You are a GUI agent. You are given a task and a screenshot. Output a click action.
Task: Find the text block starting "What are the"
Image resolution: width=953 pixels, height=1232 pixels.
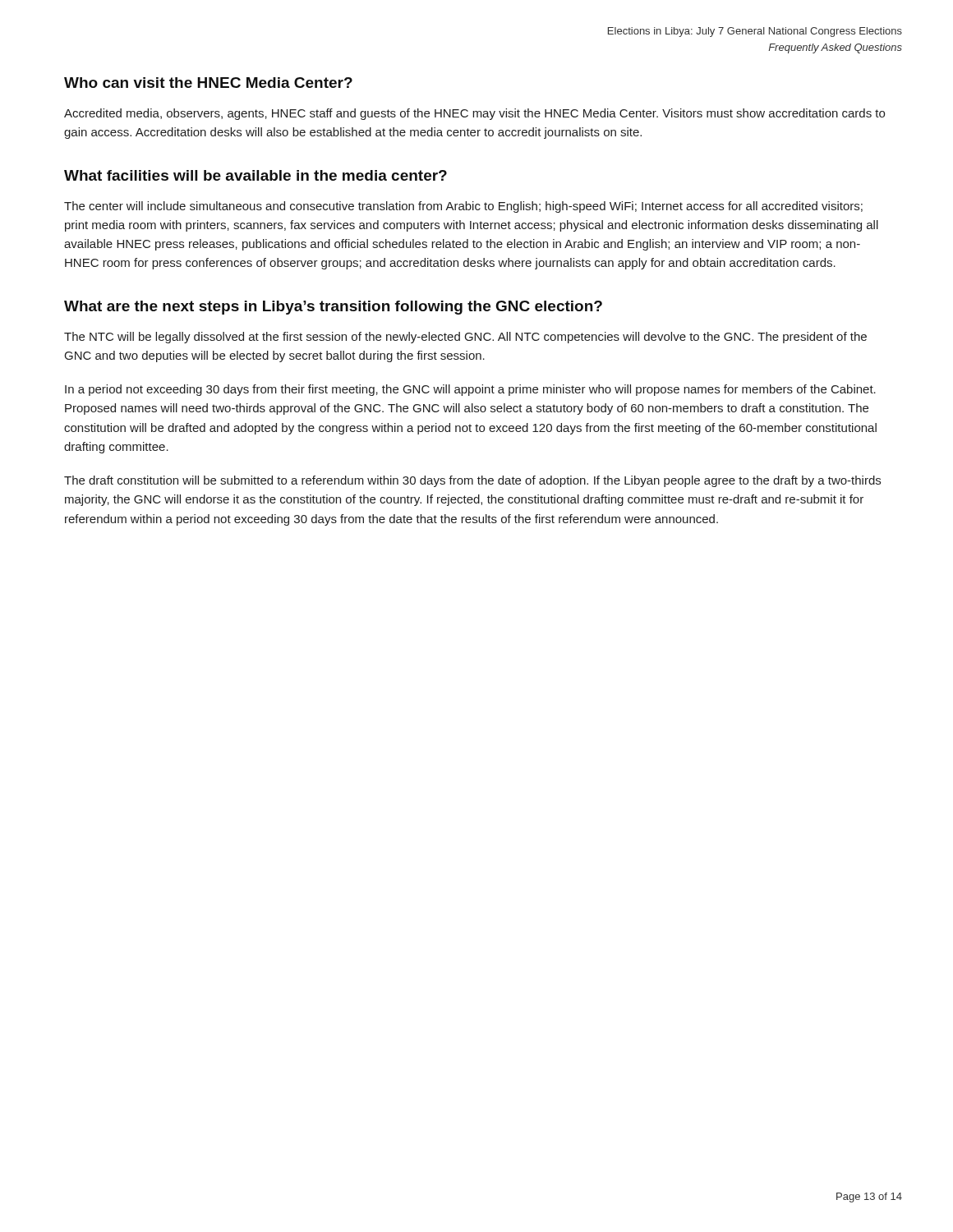334,306
